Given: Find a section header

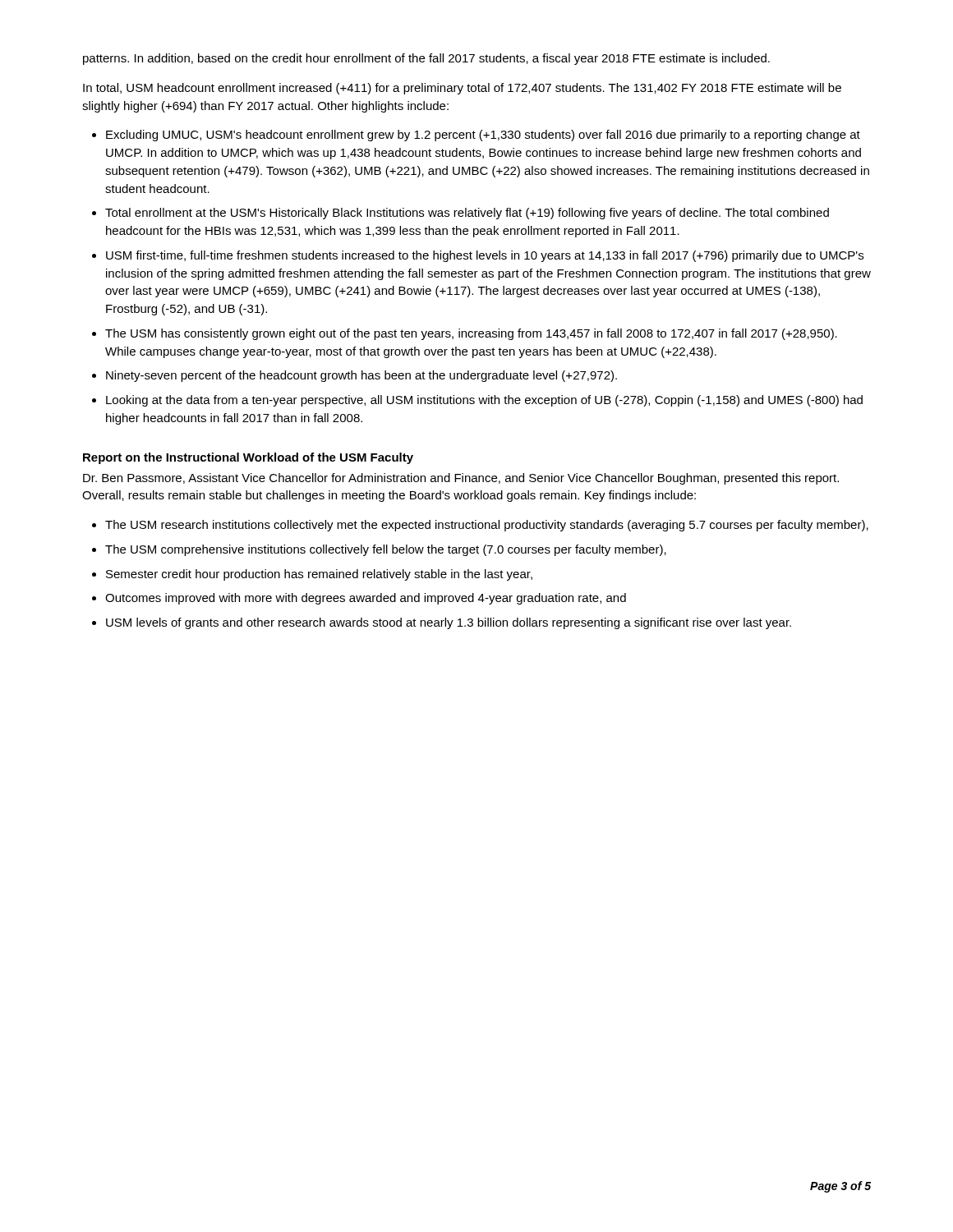Looking at the screenshot, I should (x=248, y=457).
